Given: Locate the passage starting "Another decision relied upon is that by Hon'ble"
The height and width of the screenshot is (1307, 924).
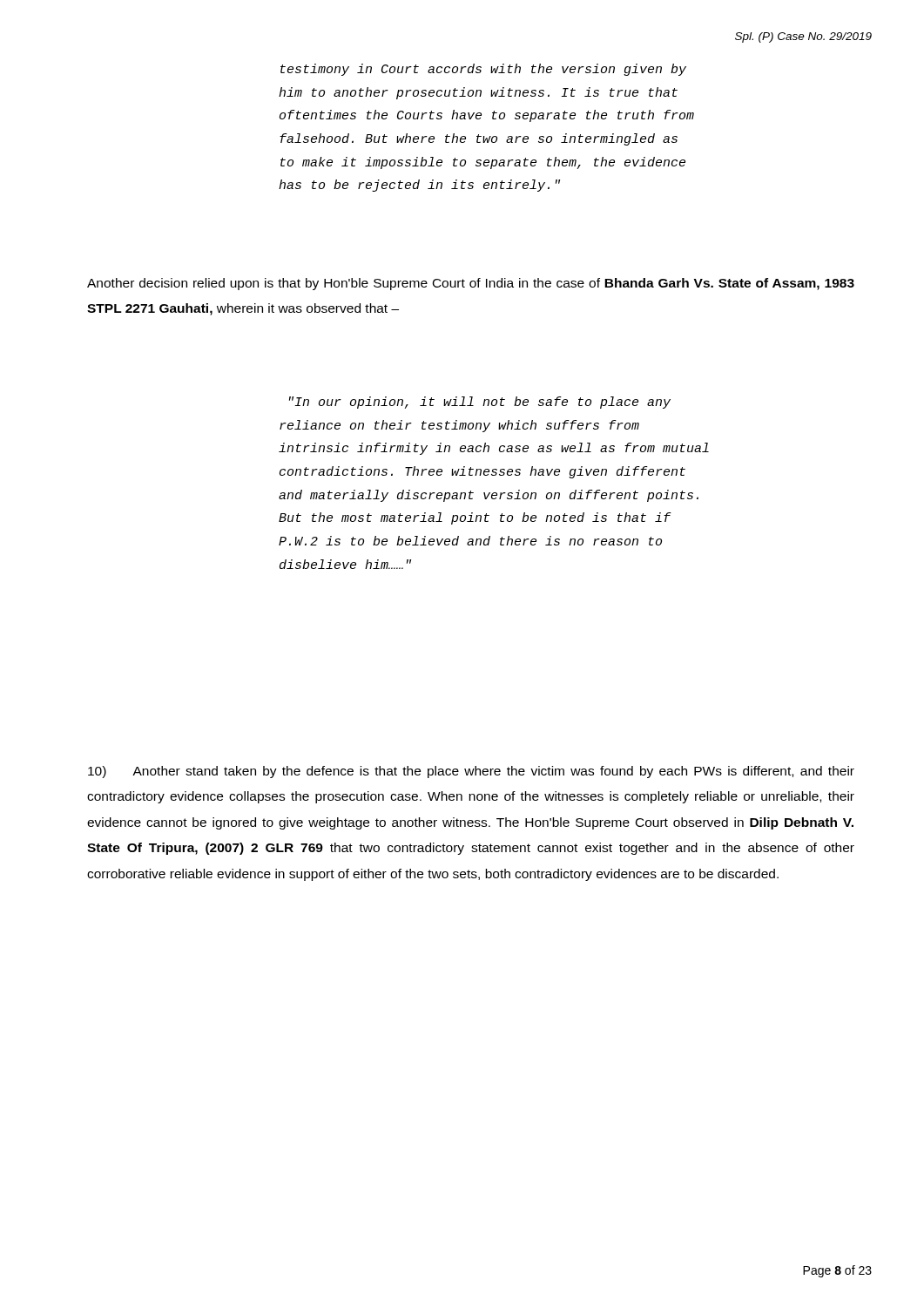Looking at the screenshot, I should [x=471, y=296].
